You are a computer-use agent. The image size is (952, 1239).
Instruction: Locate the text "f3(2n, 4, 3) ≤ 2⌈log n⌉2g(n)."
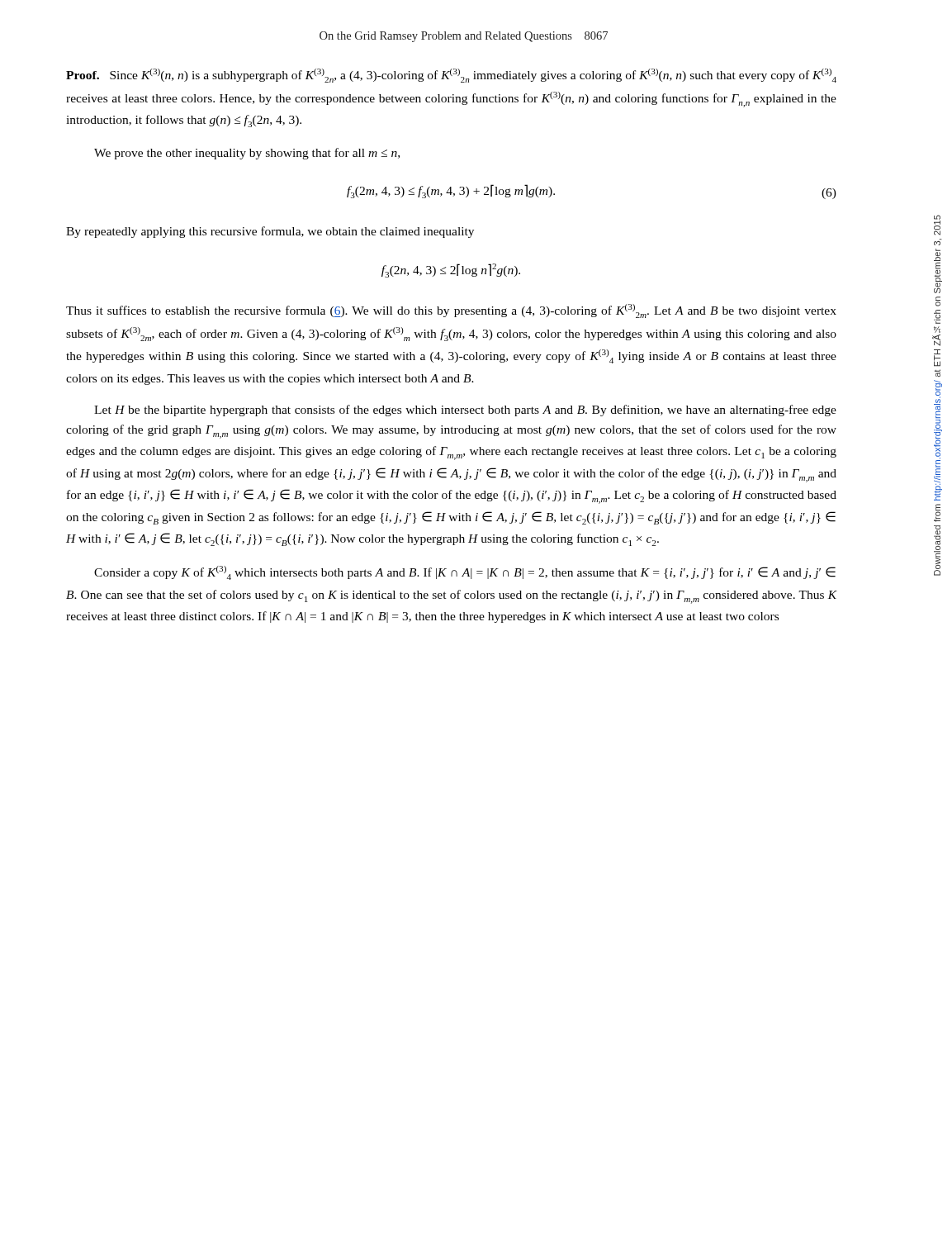[x=451, y=270]
